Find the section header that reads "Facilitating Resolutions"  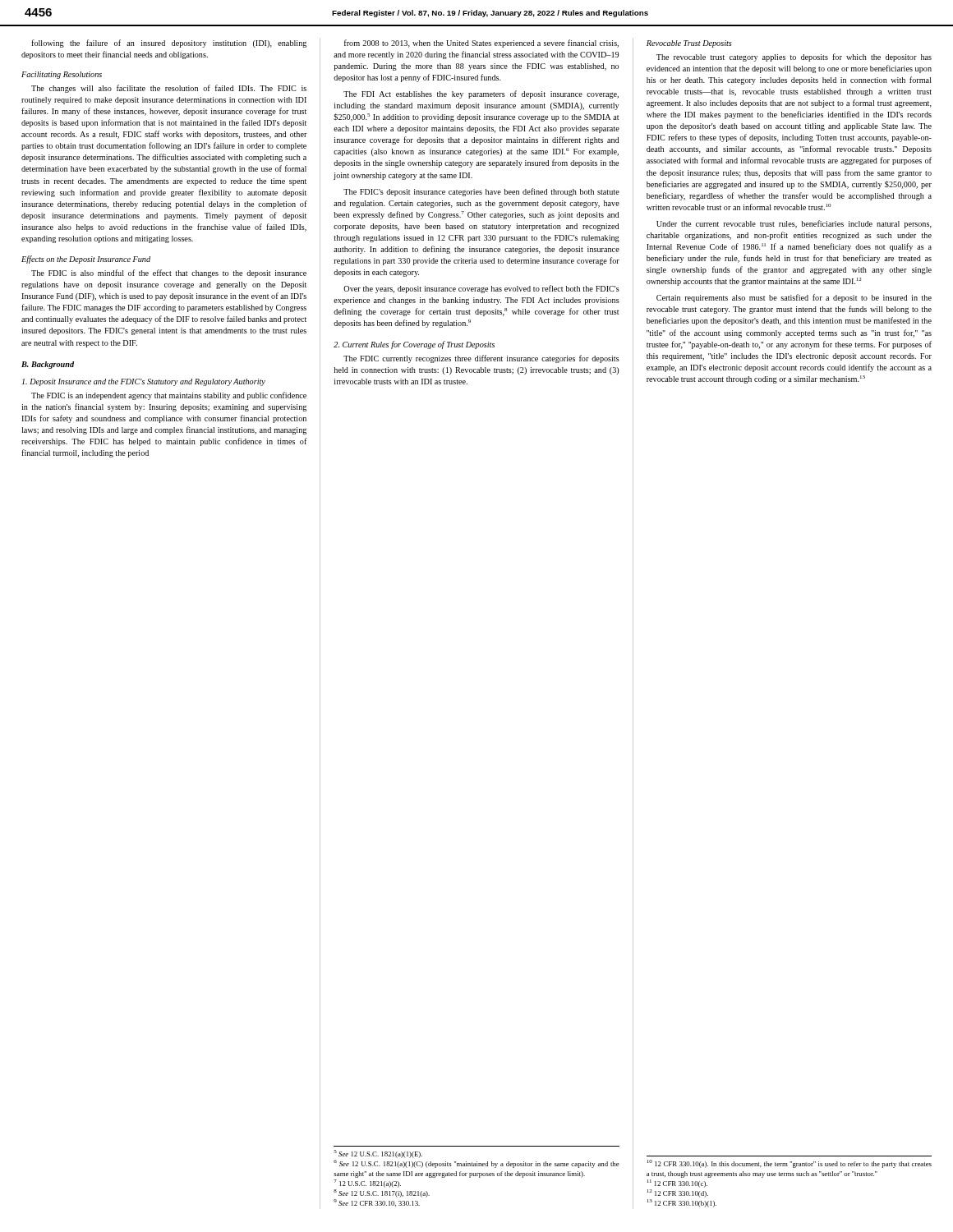[x=62, y=74]
